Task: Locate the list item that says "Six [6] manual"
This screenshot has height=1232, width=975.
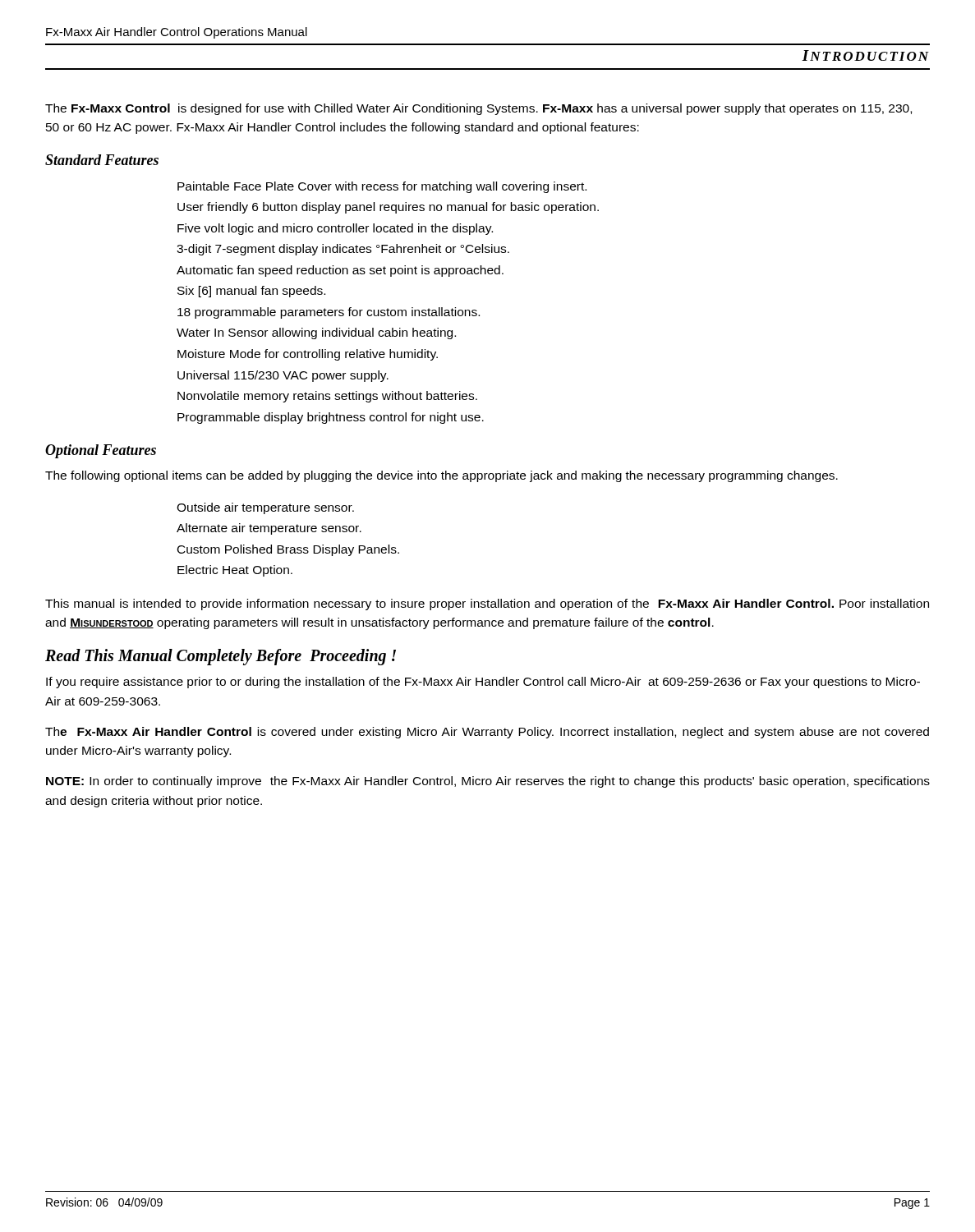Action: point(252,291)
